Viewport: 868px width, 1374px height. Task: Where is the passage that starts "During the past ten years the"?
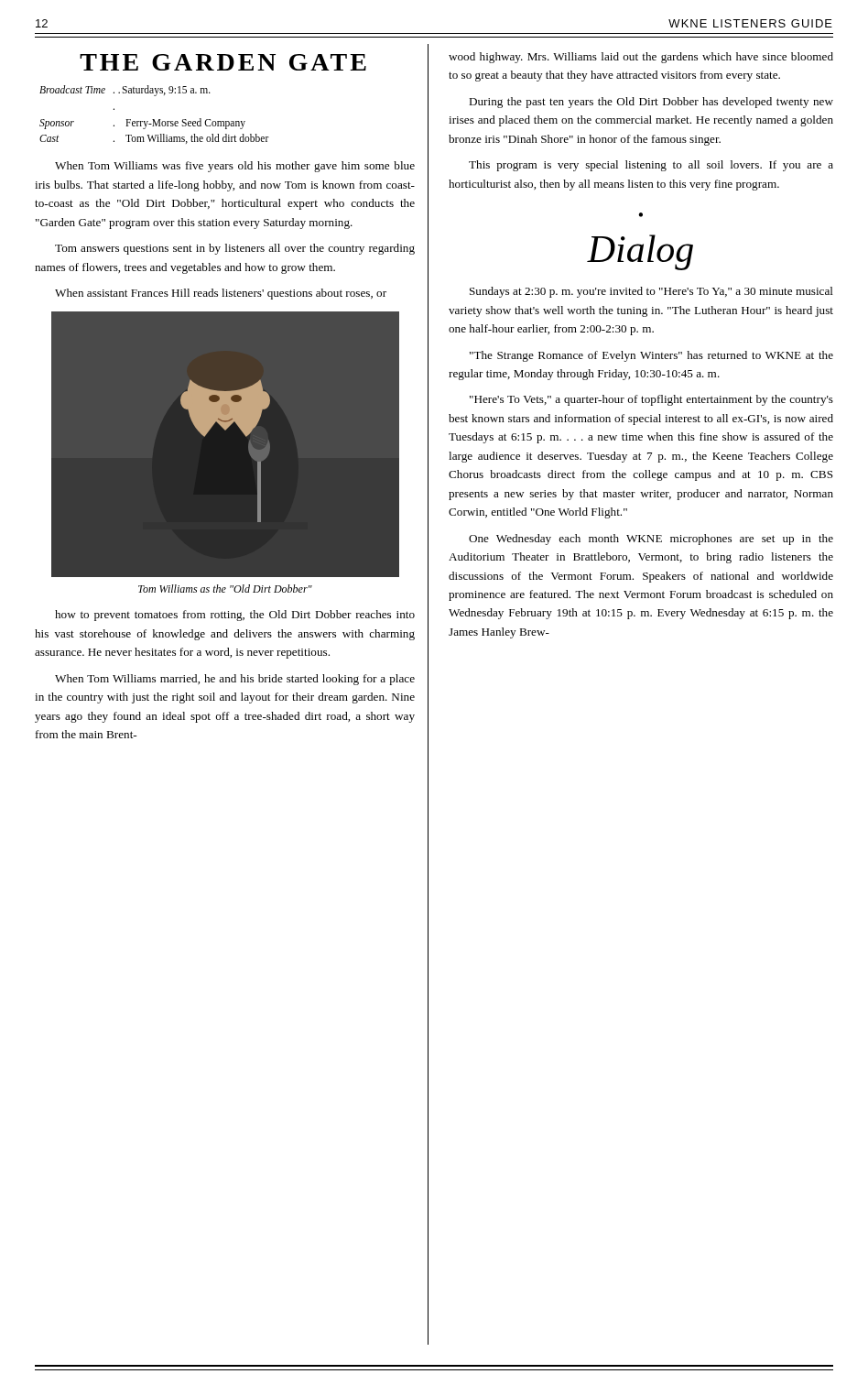point(641,120)
